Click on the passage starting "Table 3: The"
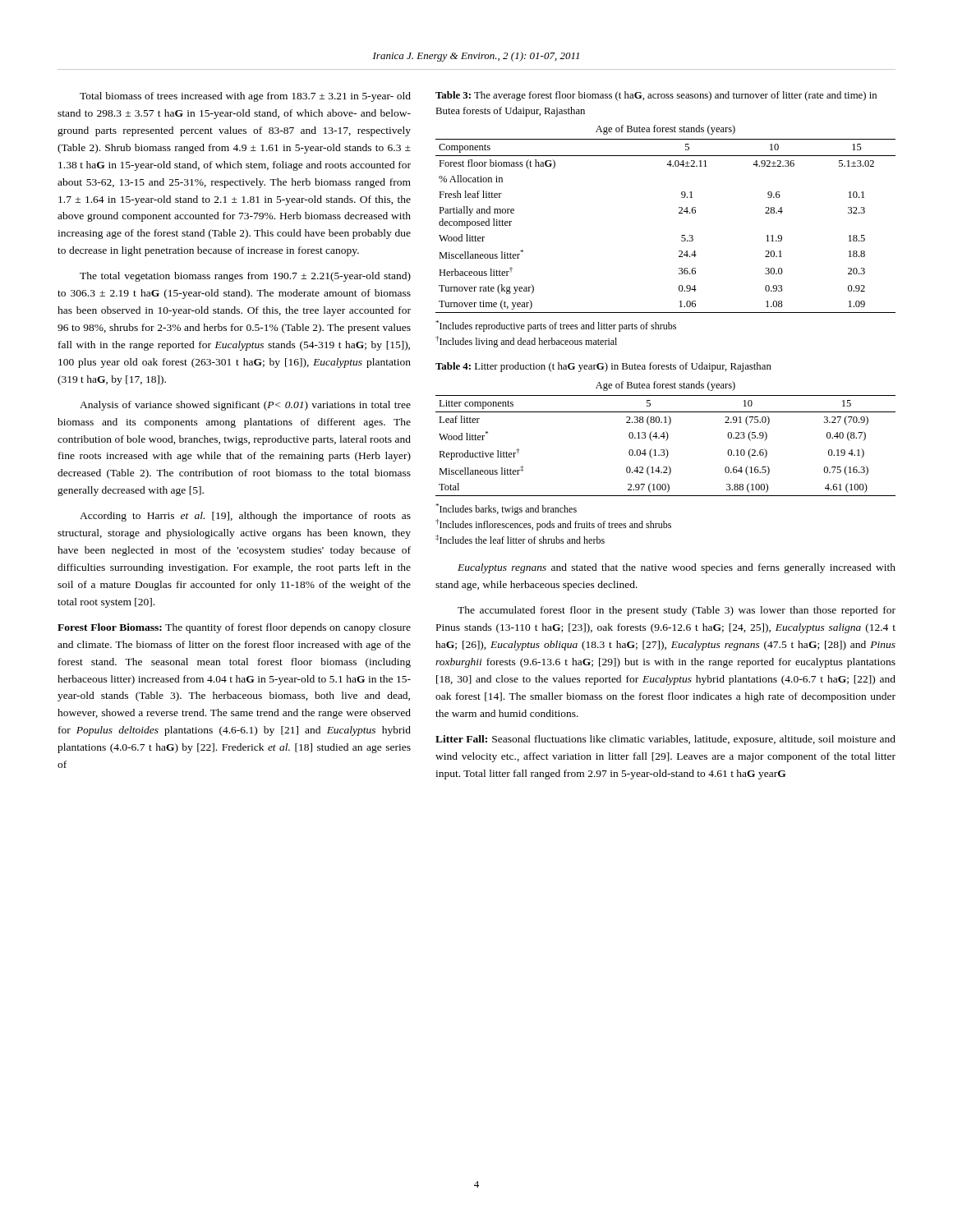 pyautogui.click(x=656, y=103)
